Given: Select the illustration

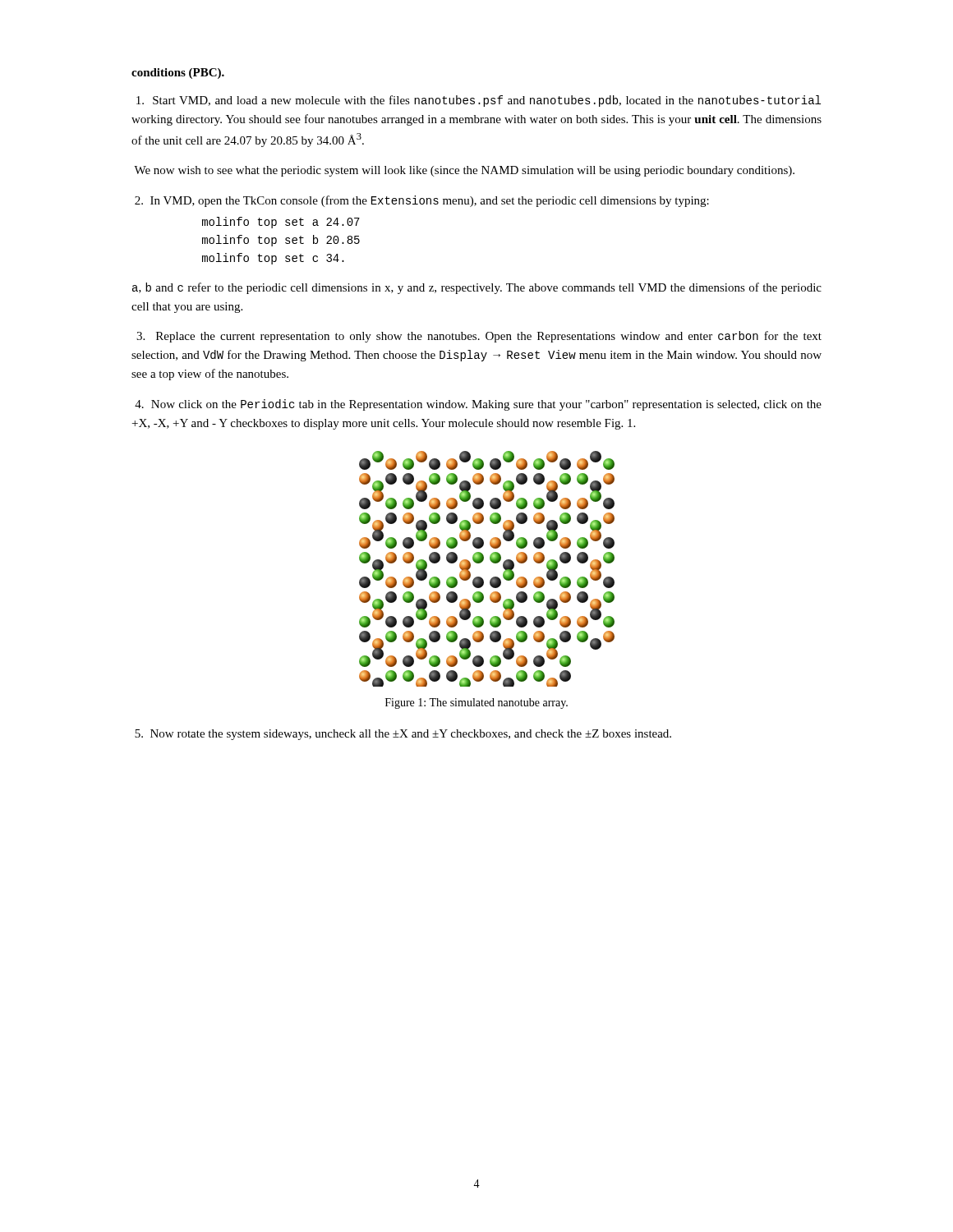Looking at the screenshot, I should click(476, 569).
